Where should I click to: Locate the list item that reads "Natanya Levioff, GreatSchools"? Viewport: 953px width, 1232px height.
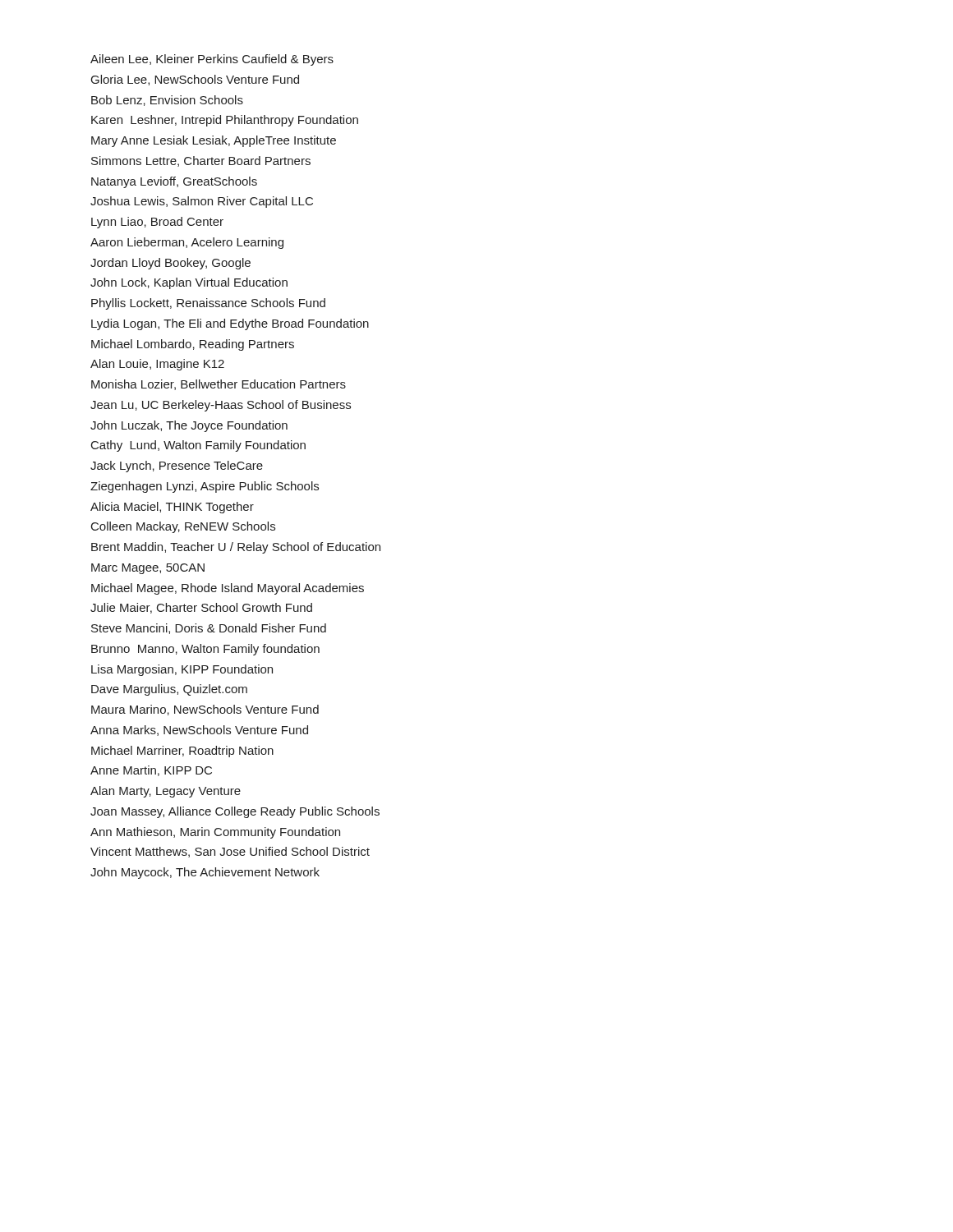coord(174,181)
